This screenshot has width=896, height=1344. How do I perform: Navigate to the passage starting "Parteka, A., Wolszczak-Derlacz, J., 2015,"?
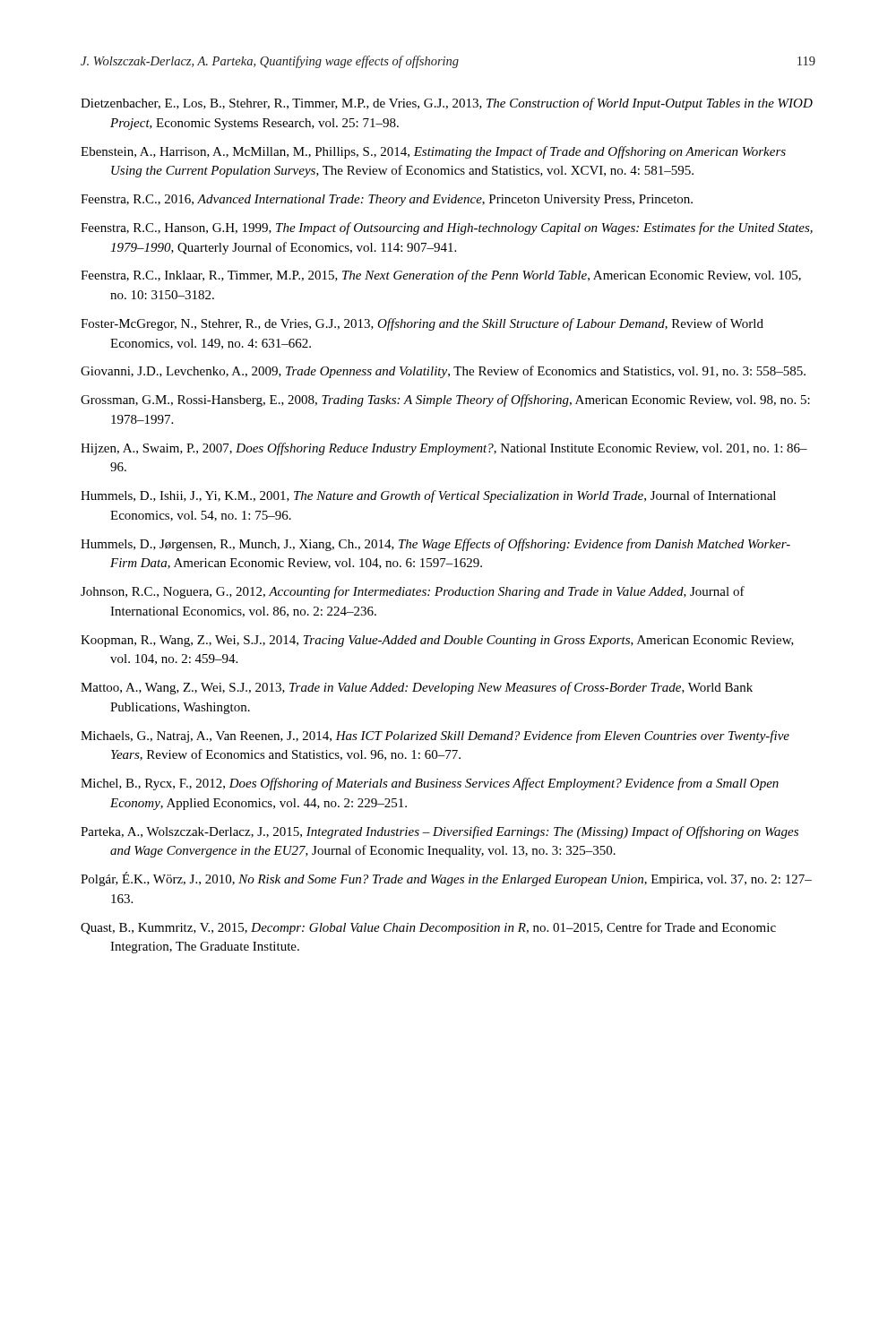coord(440,841)
